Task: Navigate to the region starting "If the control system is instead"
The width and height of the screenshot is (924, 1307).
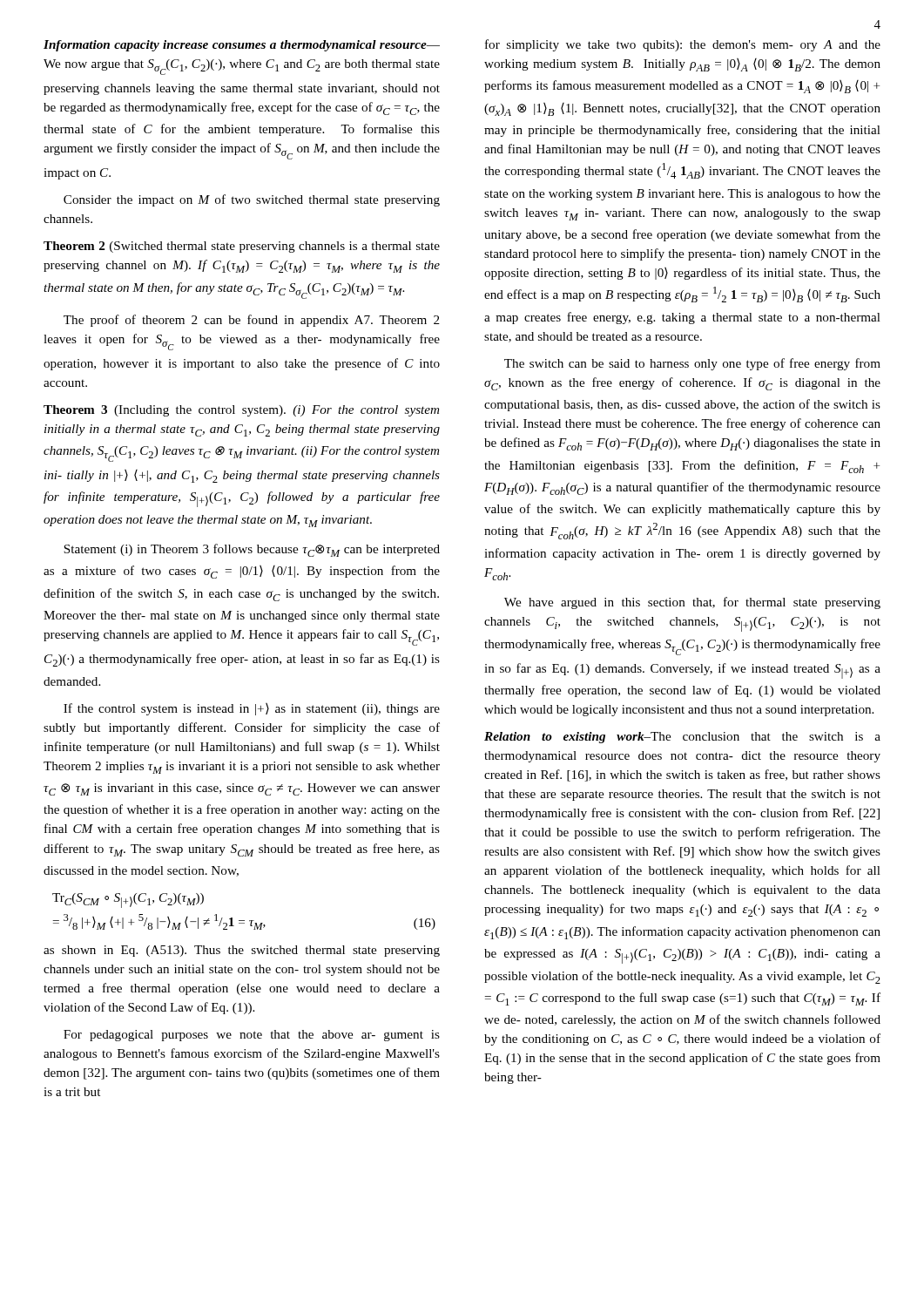Action: point(242,789)
